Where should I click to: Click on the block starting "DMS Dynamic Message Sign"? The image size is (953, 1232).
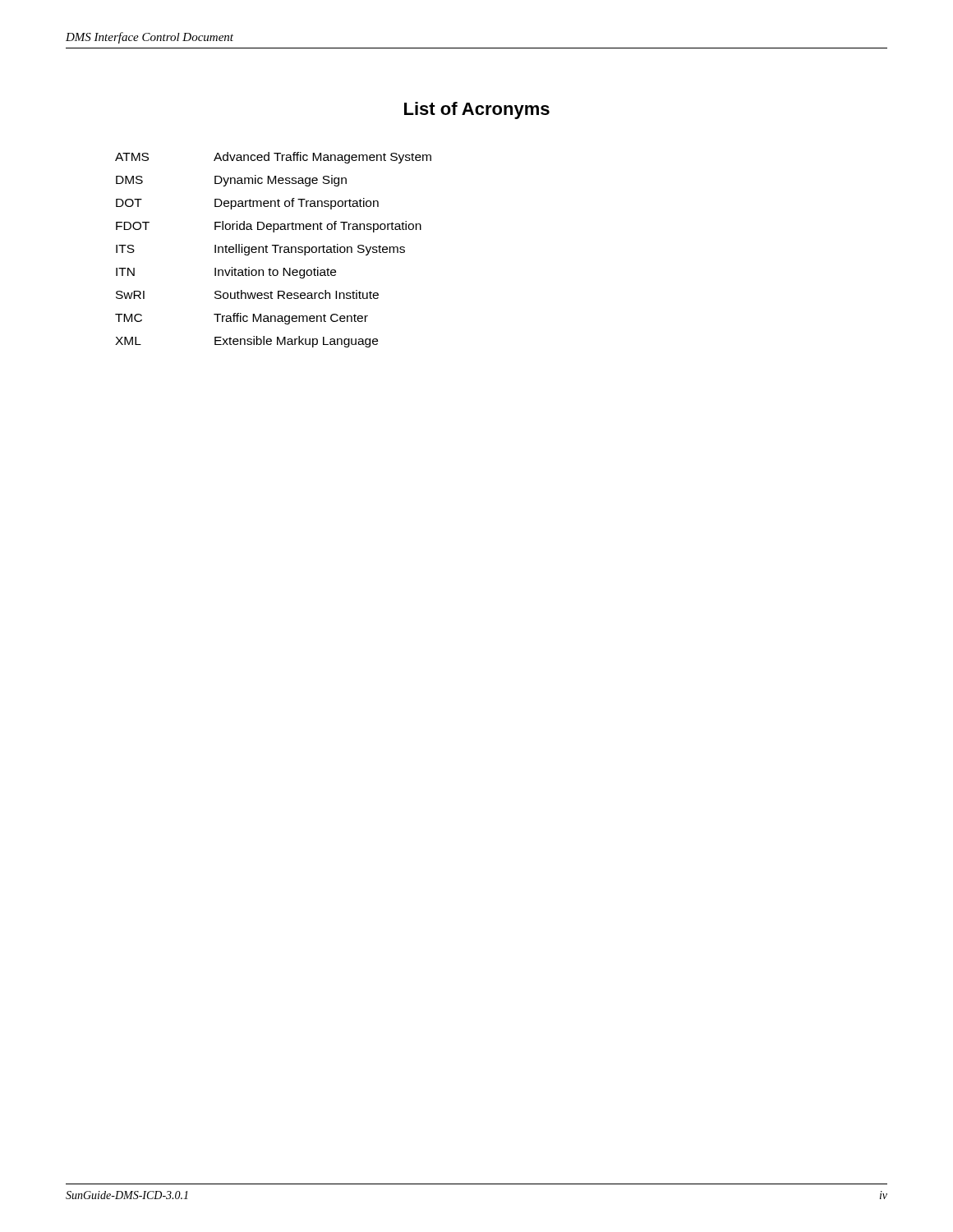click(x=231, y=180)
